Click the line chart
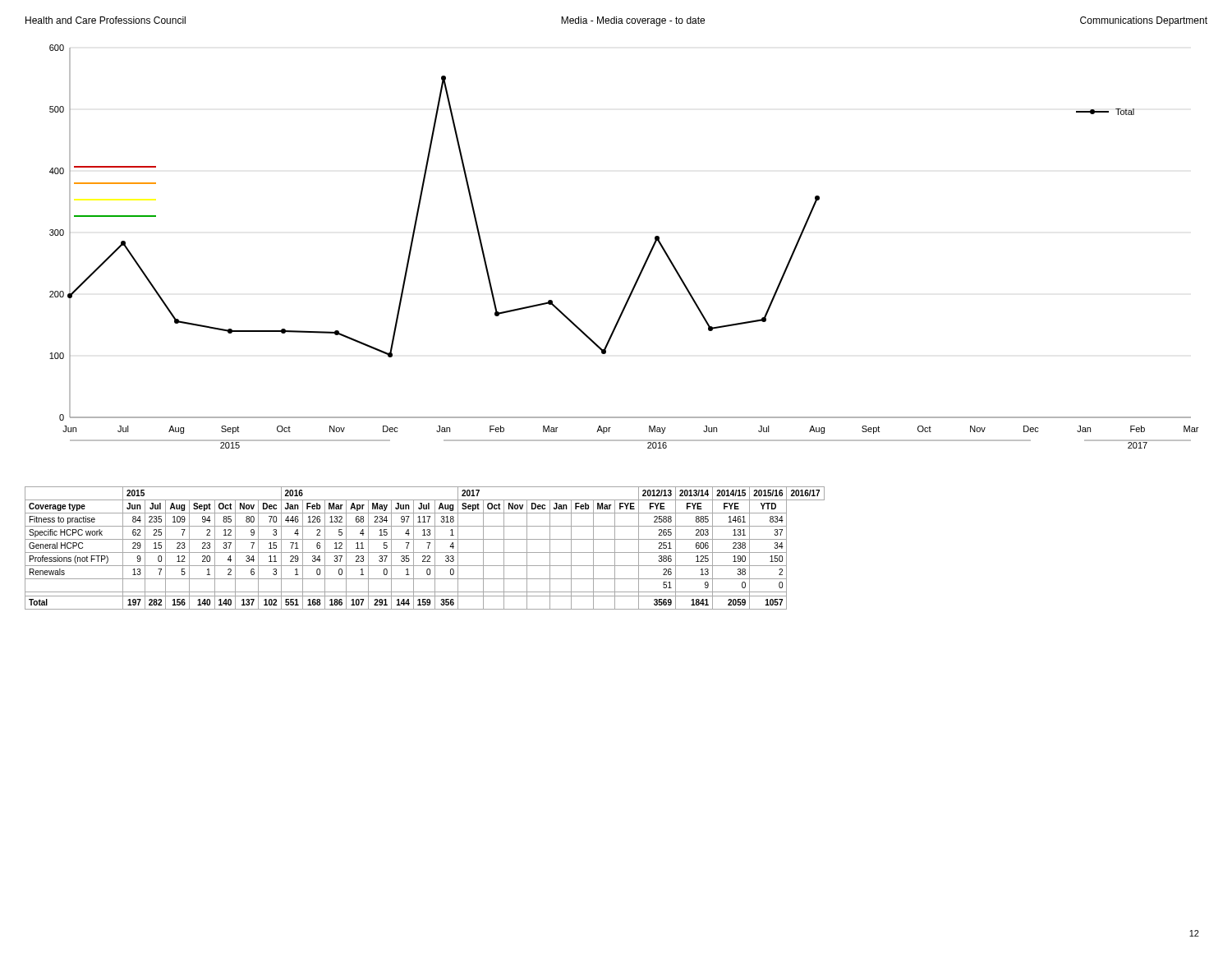The image size is (1232, 953). [616, 257]
